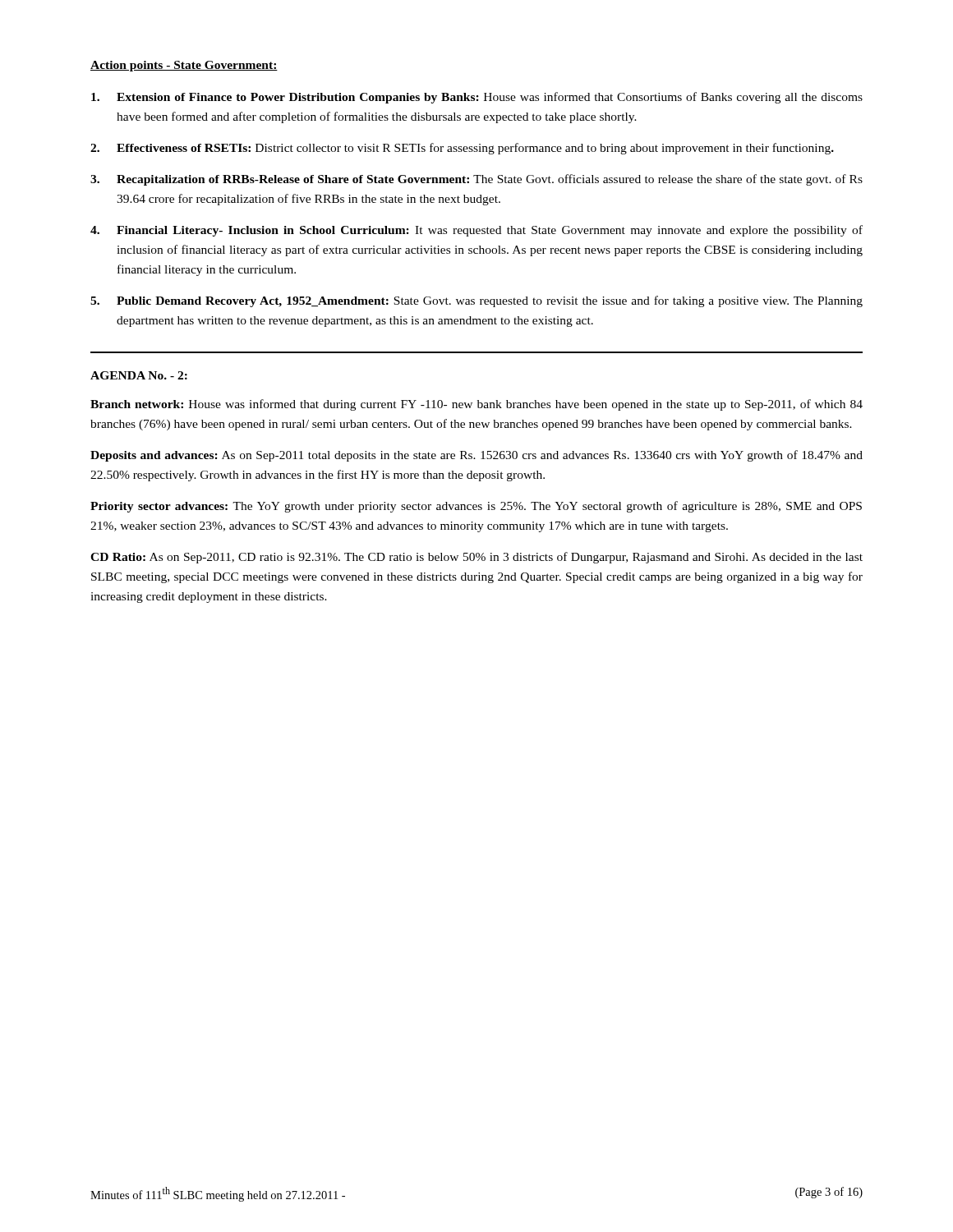Point to the block beginning "Deposits and advances: As on Sep-2011 total deposits"
The width and height of the screenshot is (953, 1232).
tap(476, 465)
